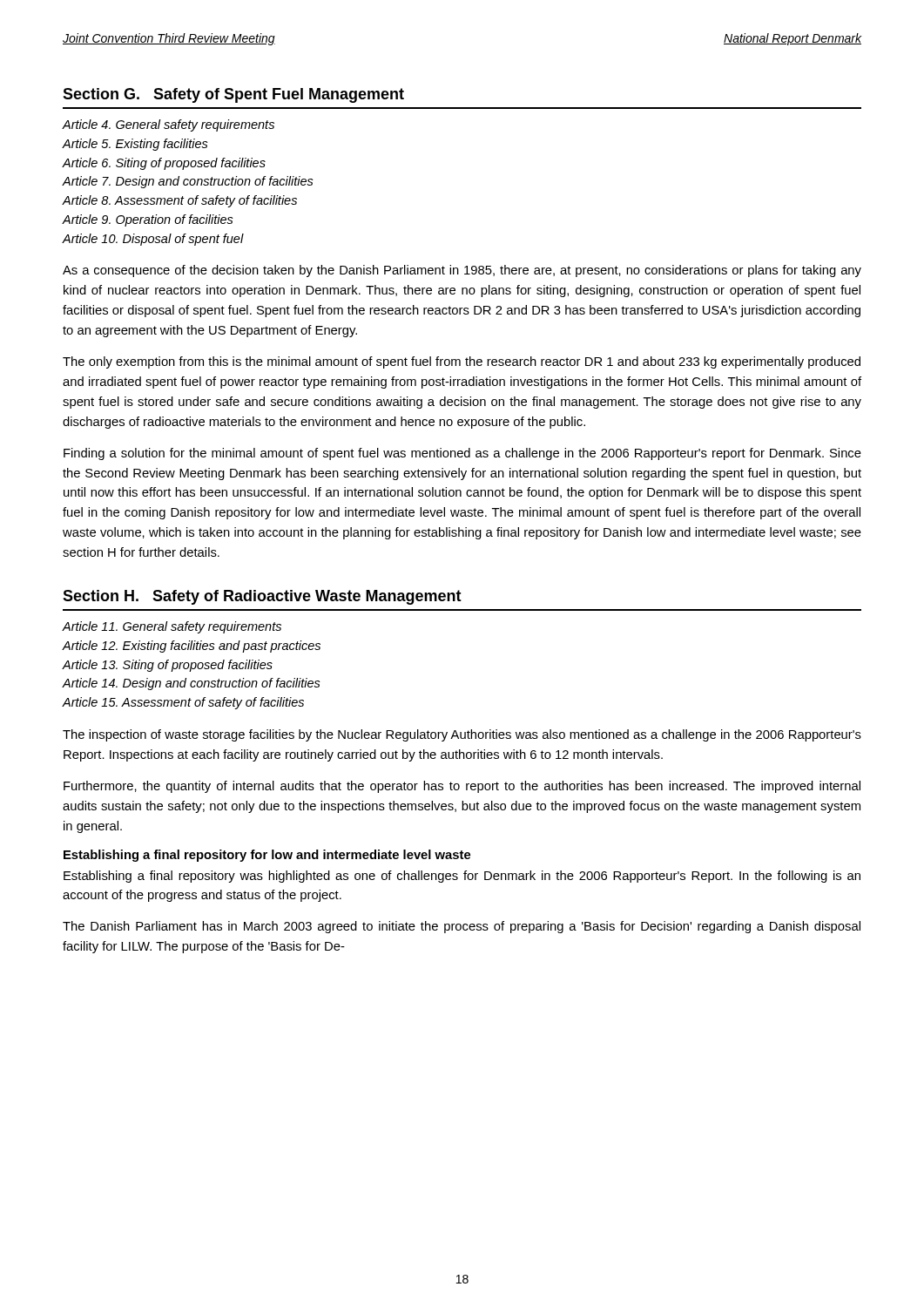Click on the list item containing "Article 4. General safety requirements"
Image resolution: width=924 pixels, height=1307 pixels.
169,125
